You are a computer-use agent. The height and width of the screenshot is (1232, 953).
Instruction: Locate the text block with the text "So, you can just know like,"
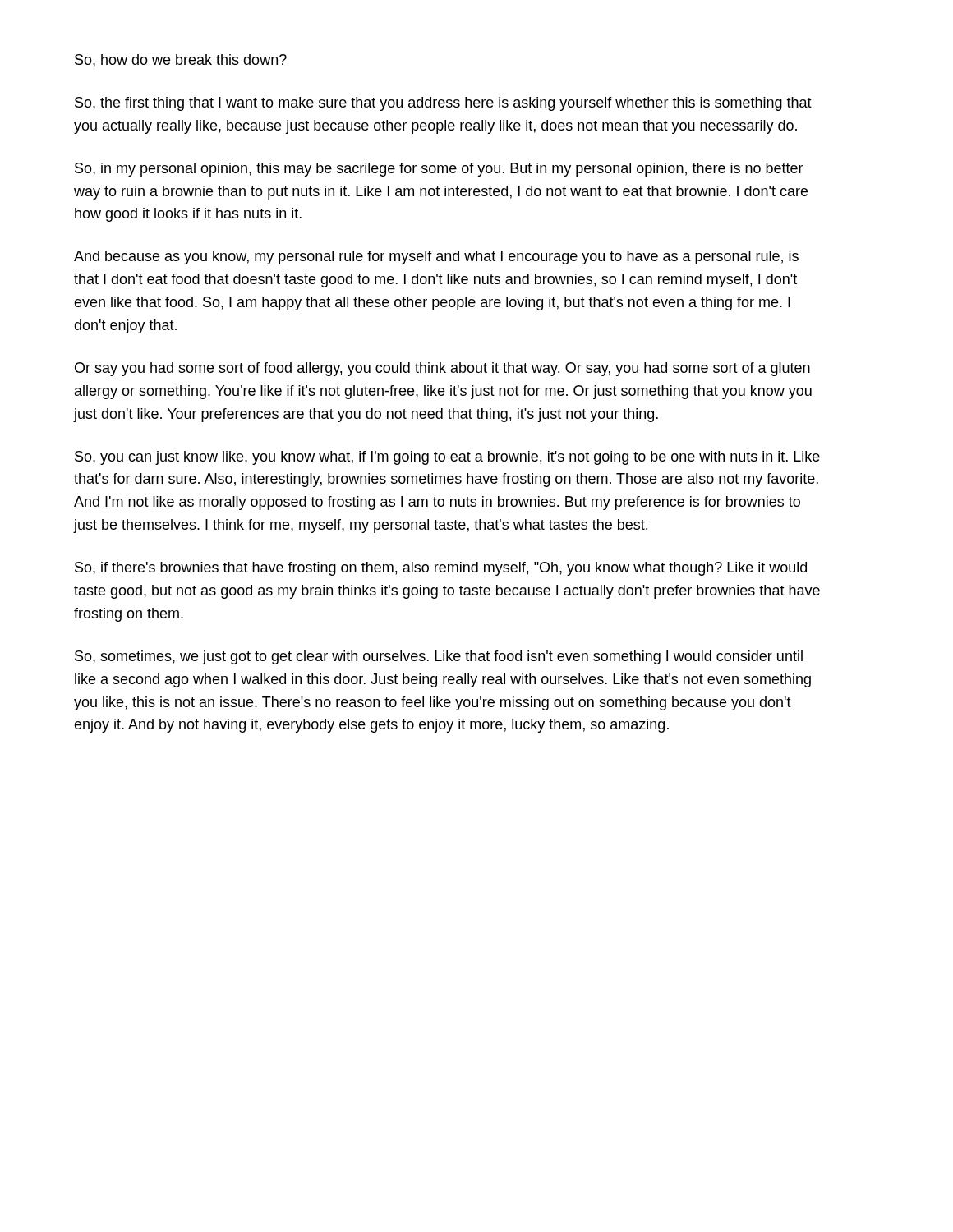point(447,491)
